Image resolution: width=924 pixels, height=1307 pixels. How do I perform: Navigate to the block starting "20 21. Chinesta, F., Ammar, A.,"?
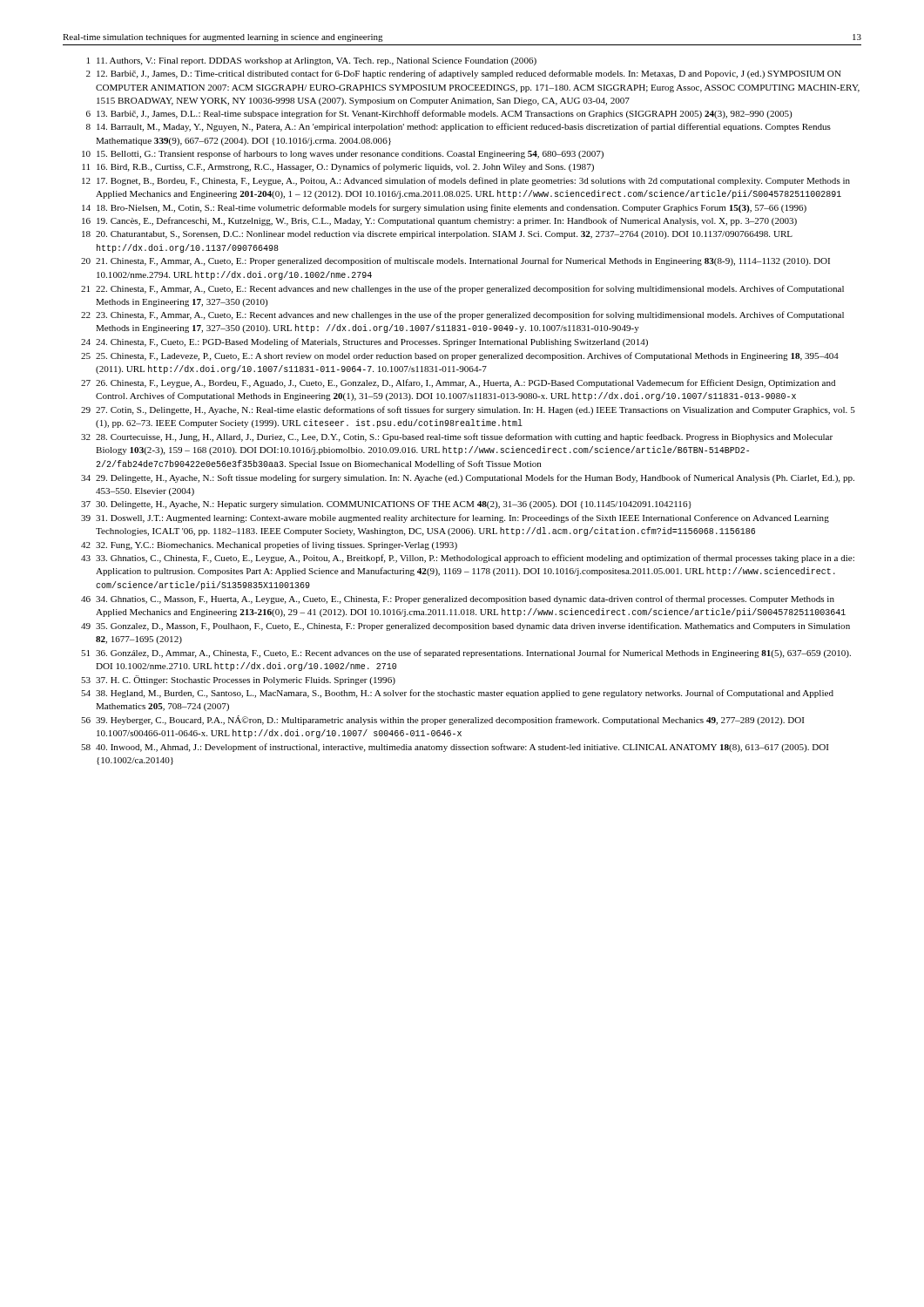462,268
